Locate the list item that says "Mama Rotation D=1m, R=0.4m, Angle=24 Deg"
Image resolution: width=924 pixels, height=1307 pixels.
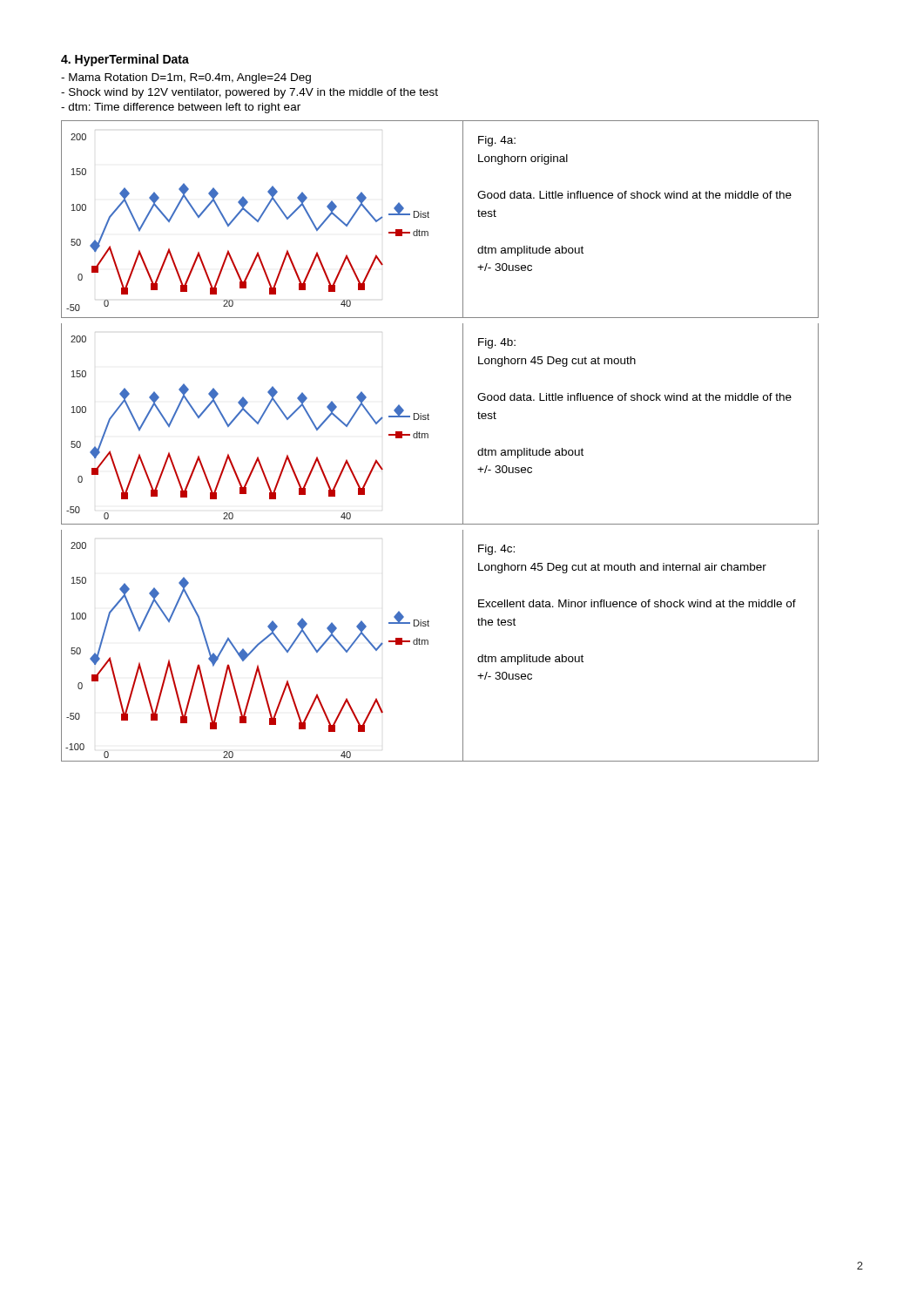186,77
